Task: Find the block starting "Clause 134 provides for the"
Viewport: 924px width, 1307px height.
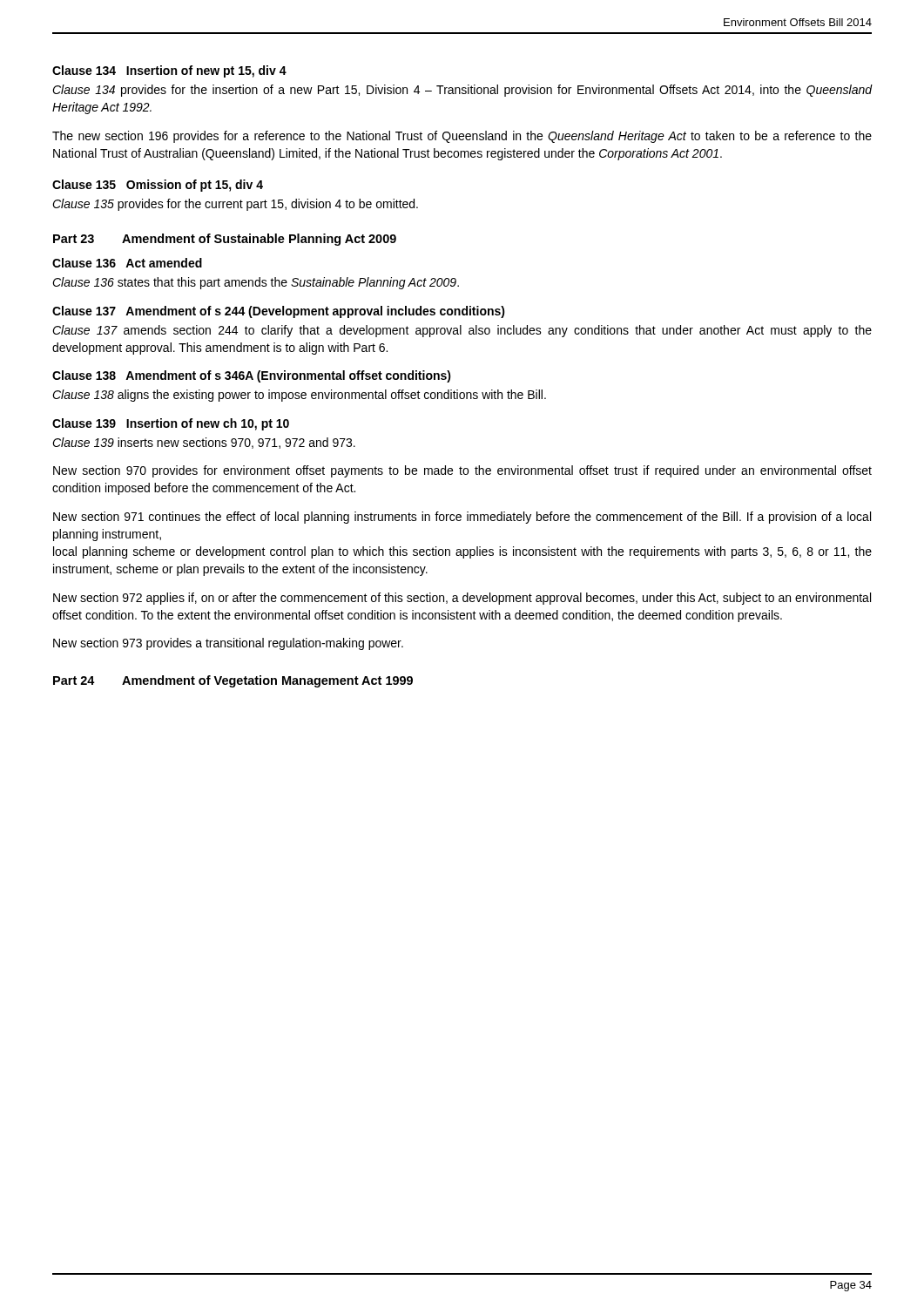Action: (x=462, y=99)
